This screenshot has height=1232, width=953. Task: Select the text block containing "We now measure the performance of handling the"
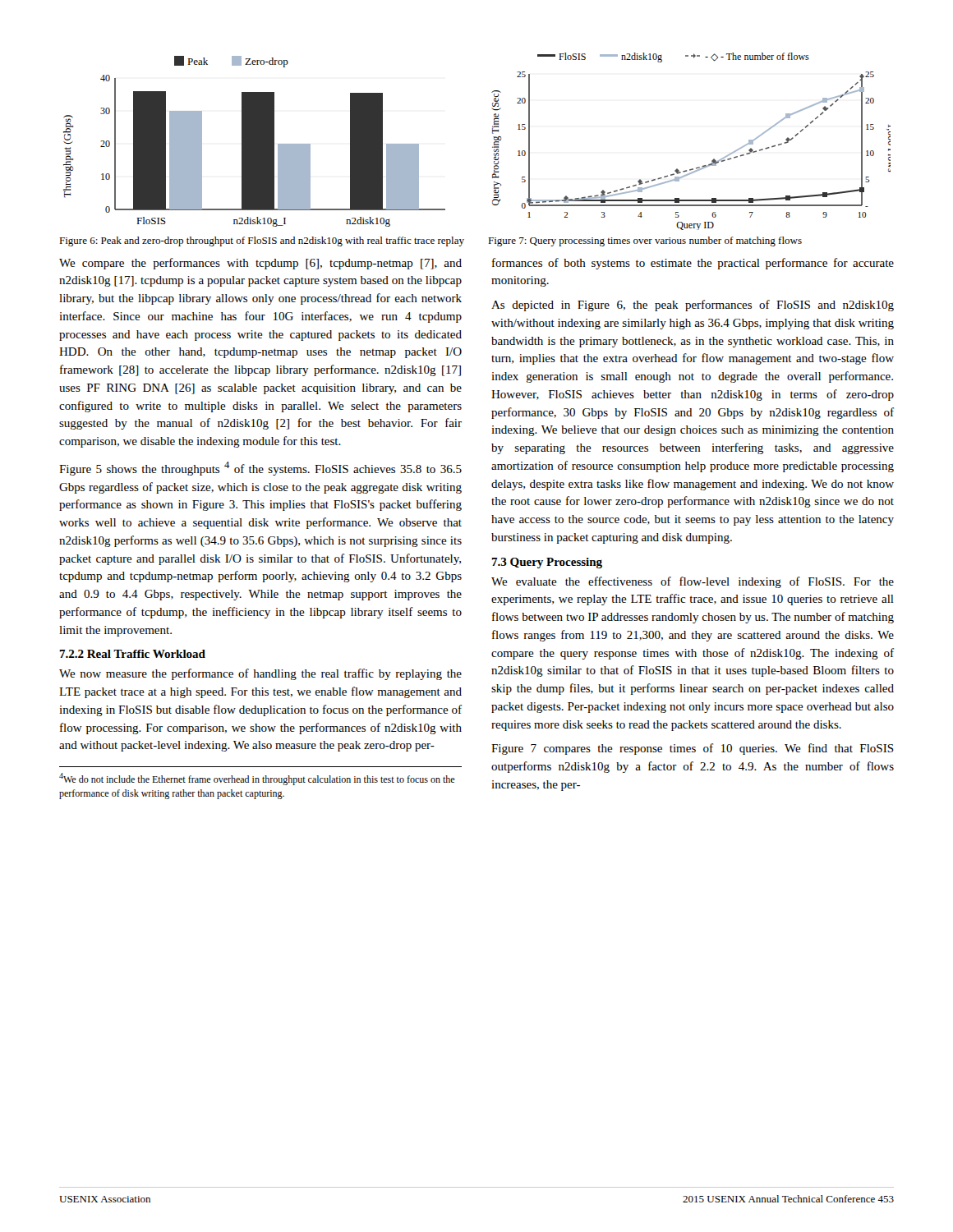point(260,710)
